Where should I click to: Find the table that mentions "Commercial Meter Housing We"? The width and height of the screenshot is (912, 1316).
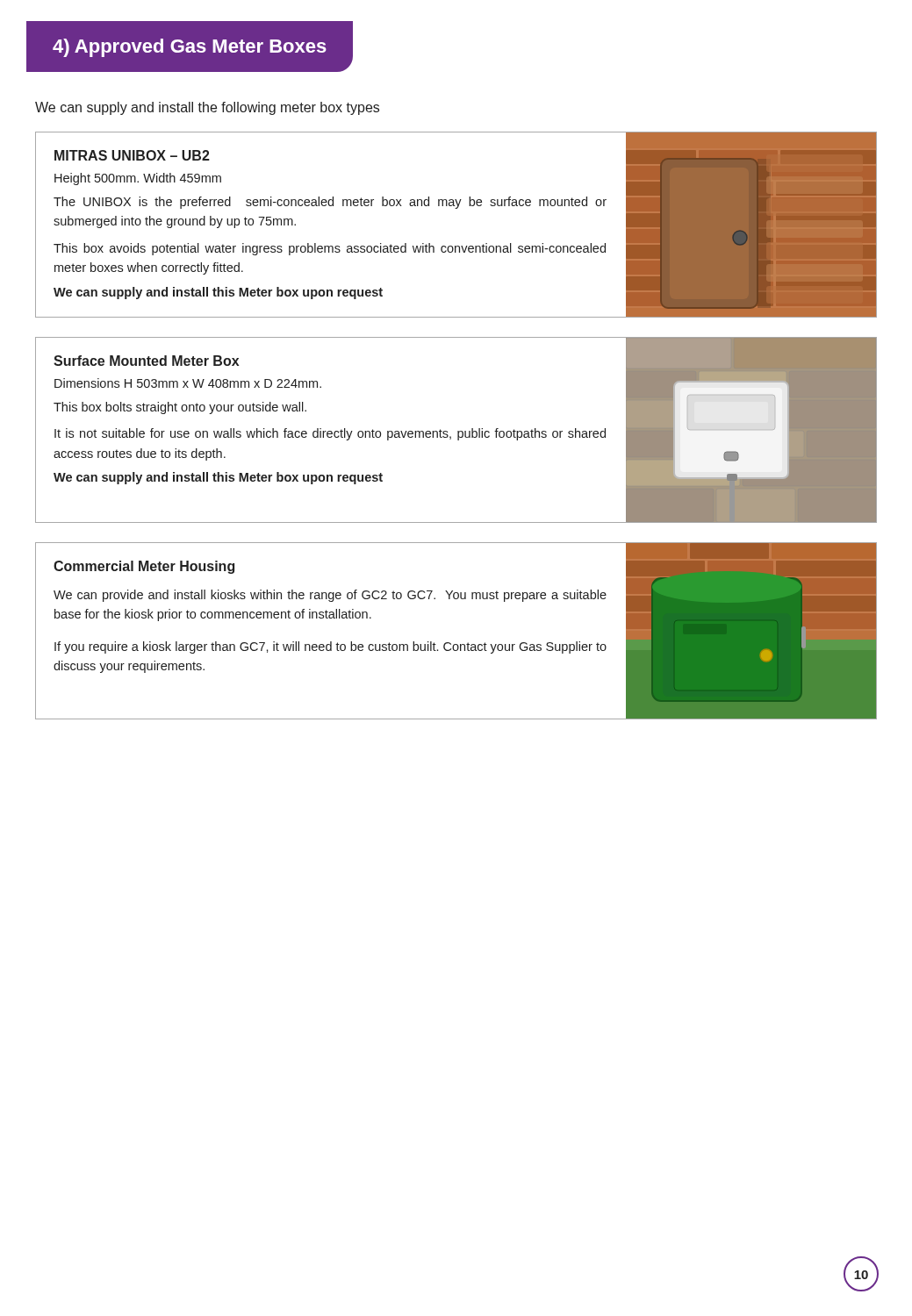[456, 631]
